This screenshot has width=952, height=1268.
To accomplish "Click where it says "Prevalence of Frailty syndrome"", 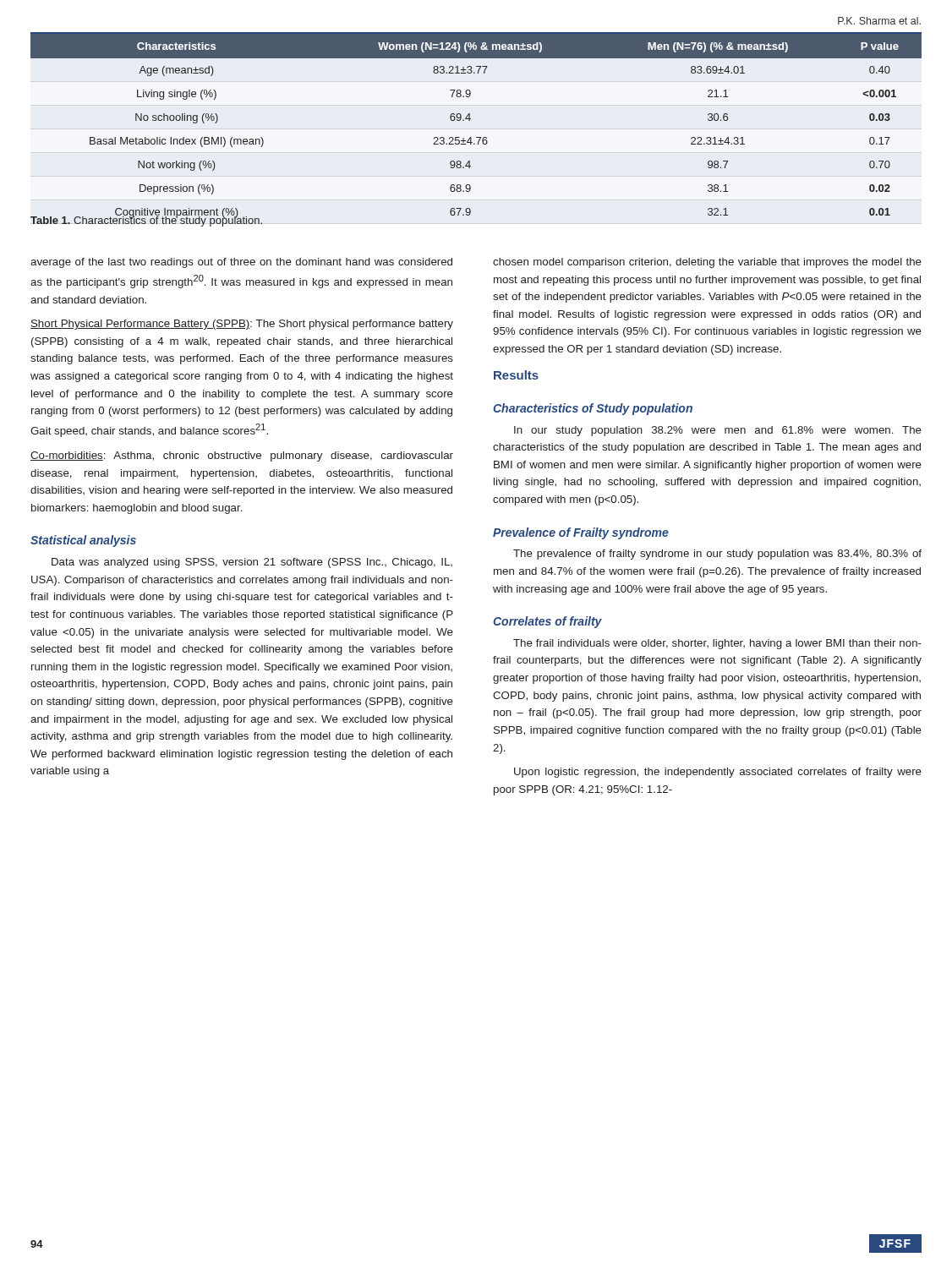I will (x=581, y=532).
